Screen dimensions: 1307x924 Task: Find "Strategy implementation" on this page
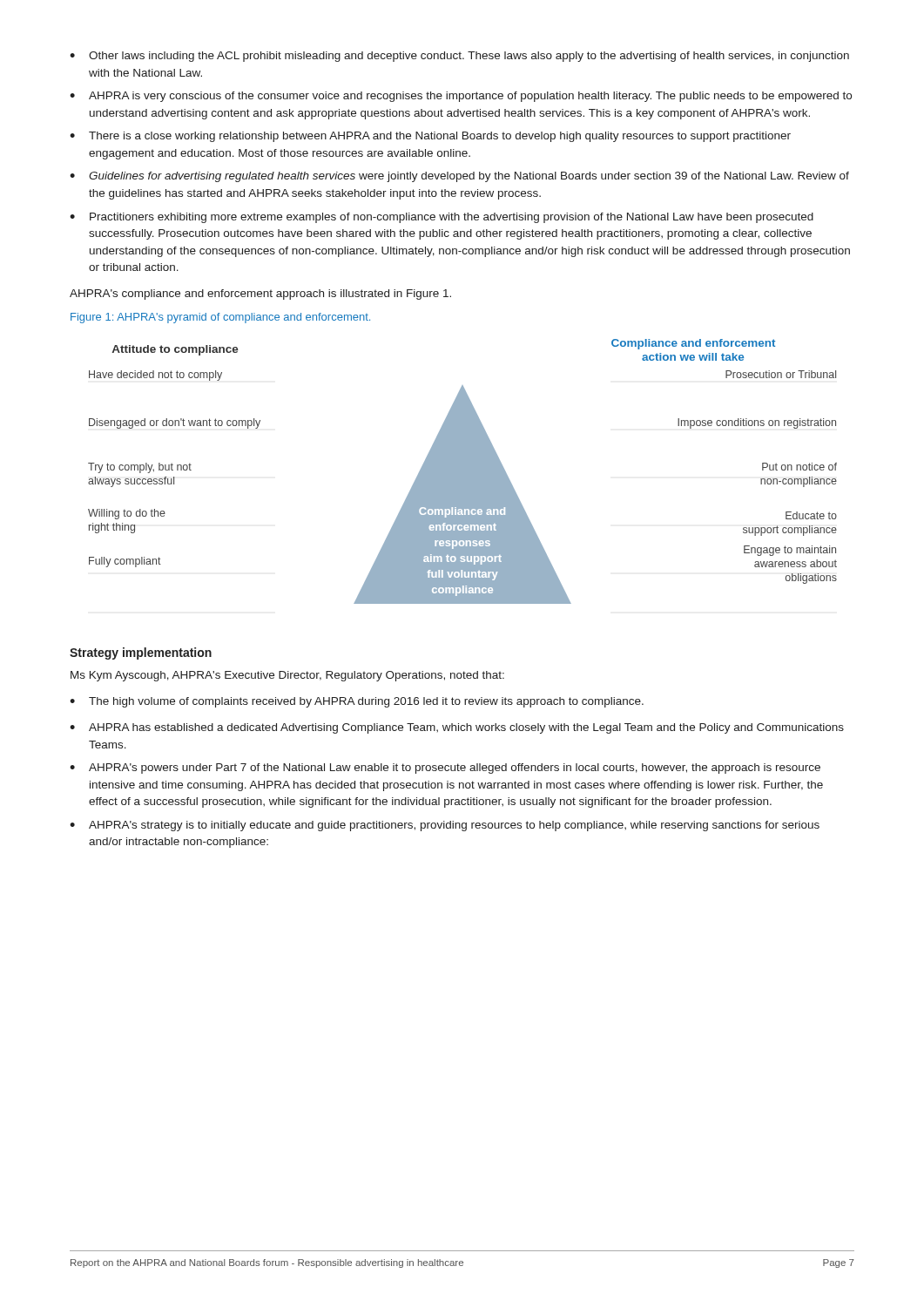[x=141, y=653]
